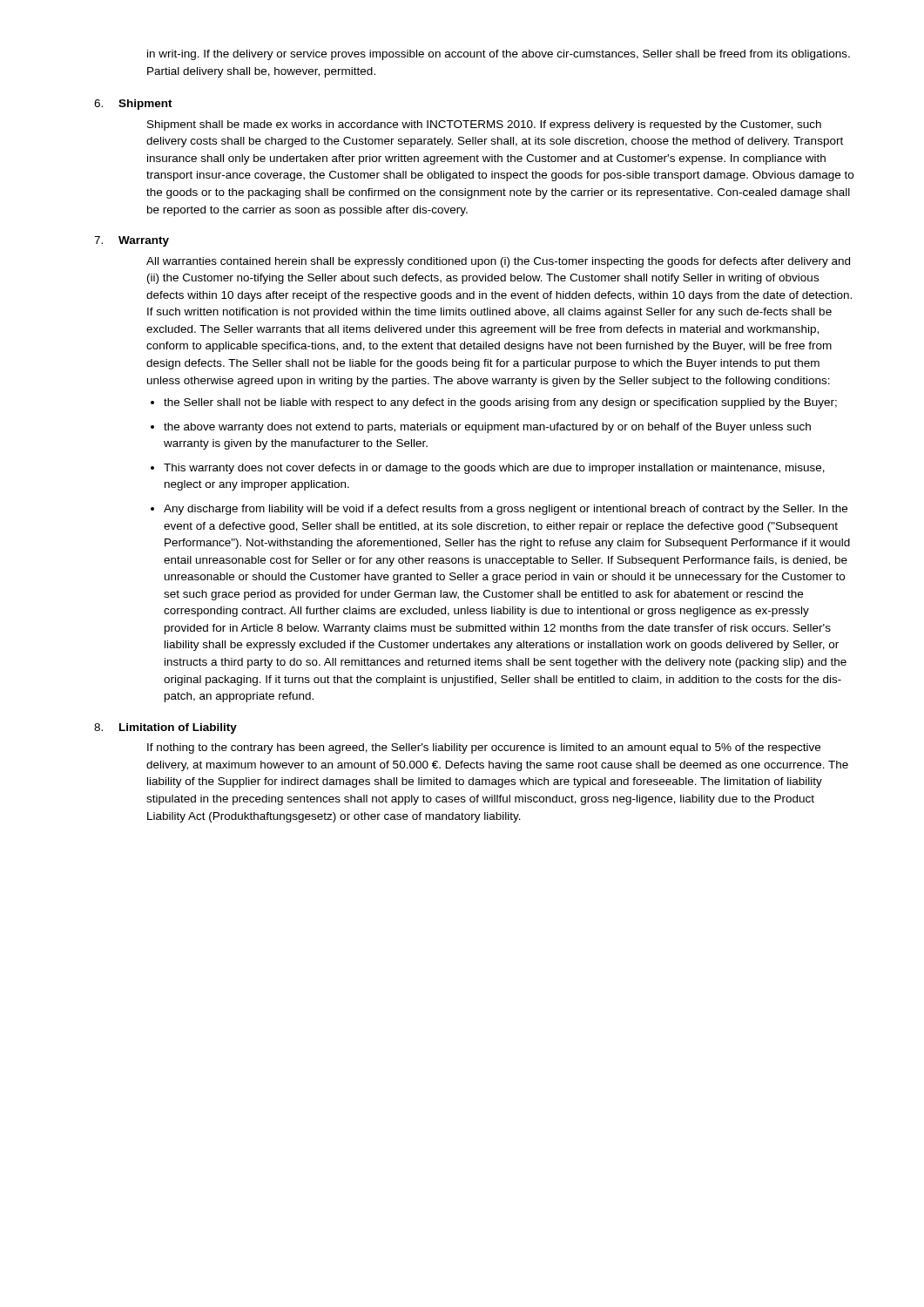Image resolution: width=924 pixels, height=1307 pixels.
Task: Point to the passage starting "Shipment shall be made ex works in accordance"
Action: [x=500, y=167]
